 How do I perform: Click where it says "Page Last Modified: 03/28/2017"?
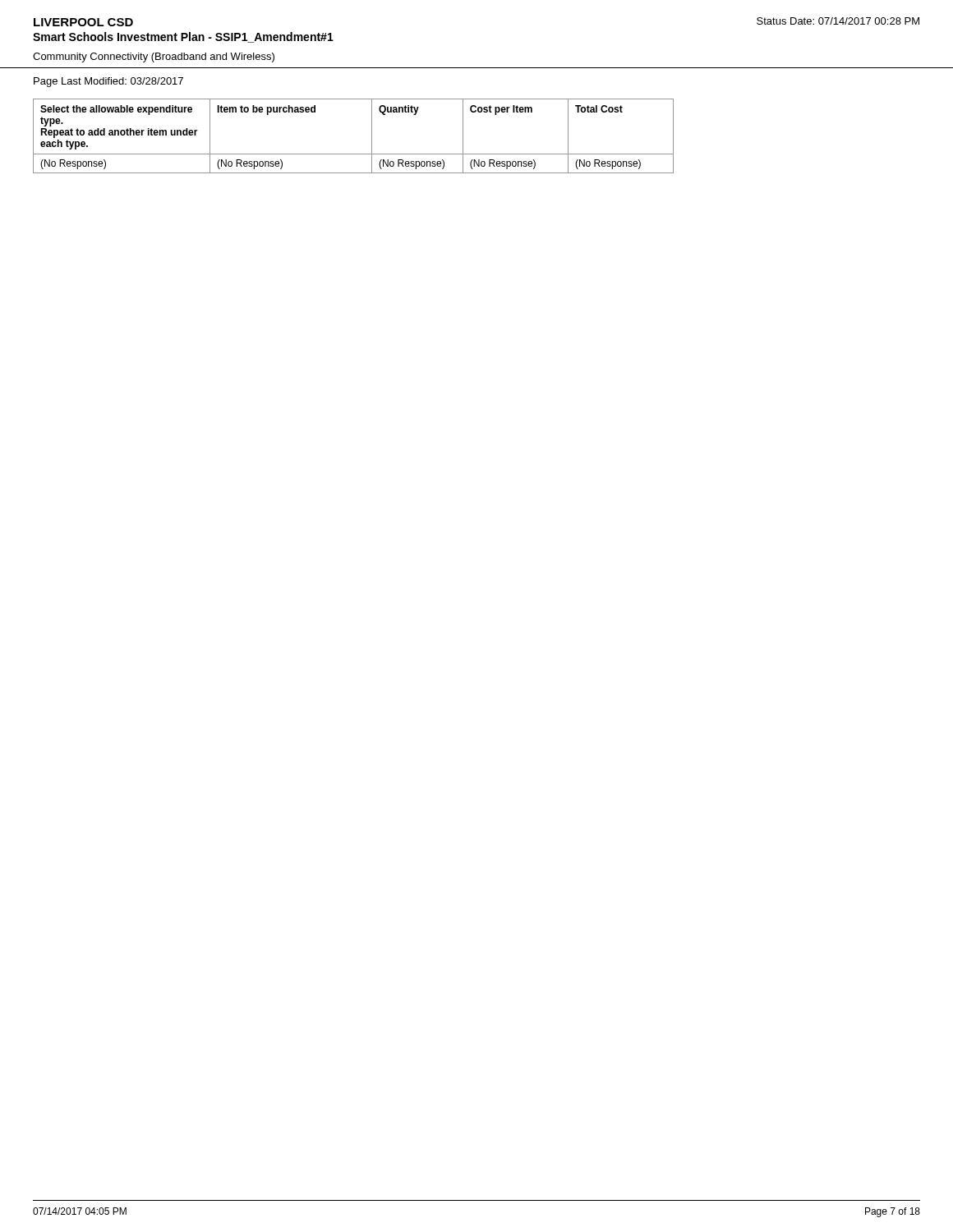point(108,81)
